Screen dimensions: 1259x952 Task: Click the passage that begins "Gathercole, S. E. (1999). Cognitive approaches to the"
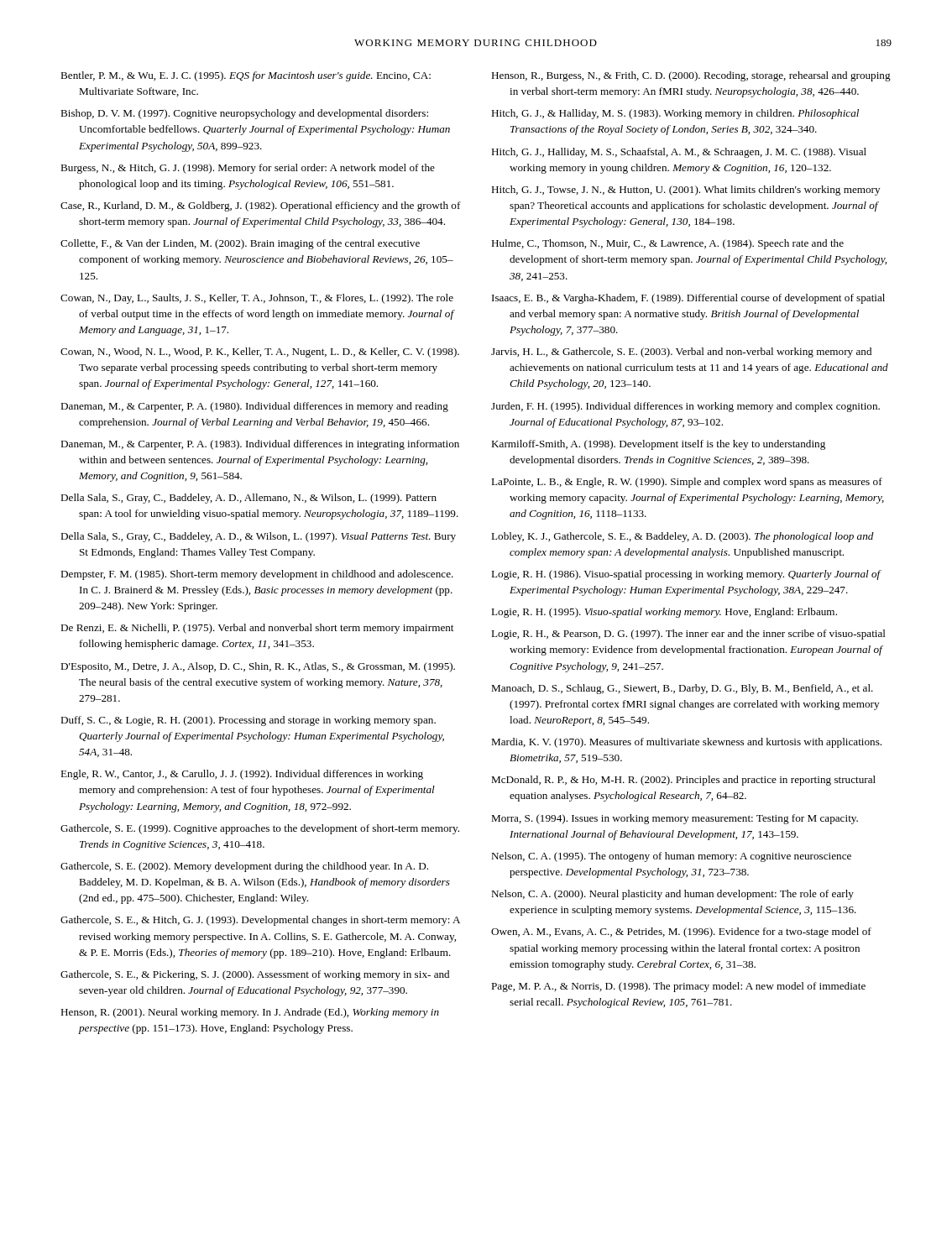pos(260,836)
